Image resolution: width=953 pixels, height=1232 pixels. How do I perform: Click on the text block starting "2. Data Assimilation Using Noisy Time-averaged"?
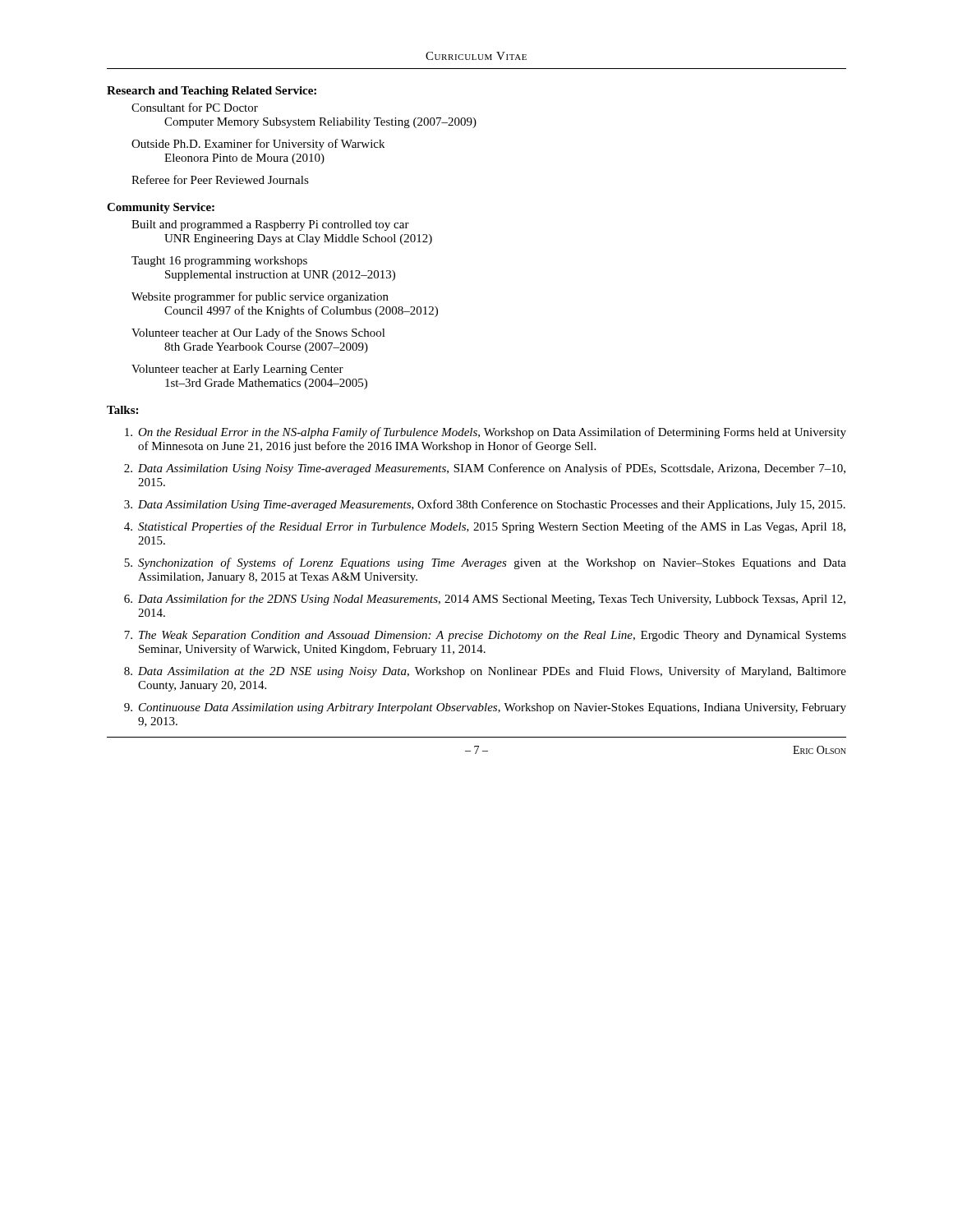click(476, 476)
